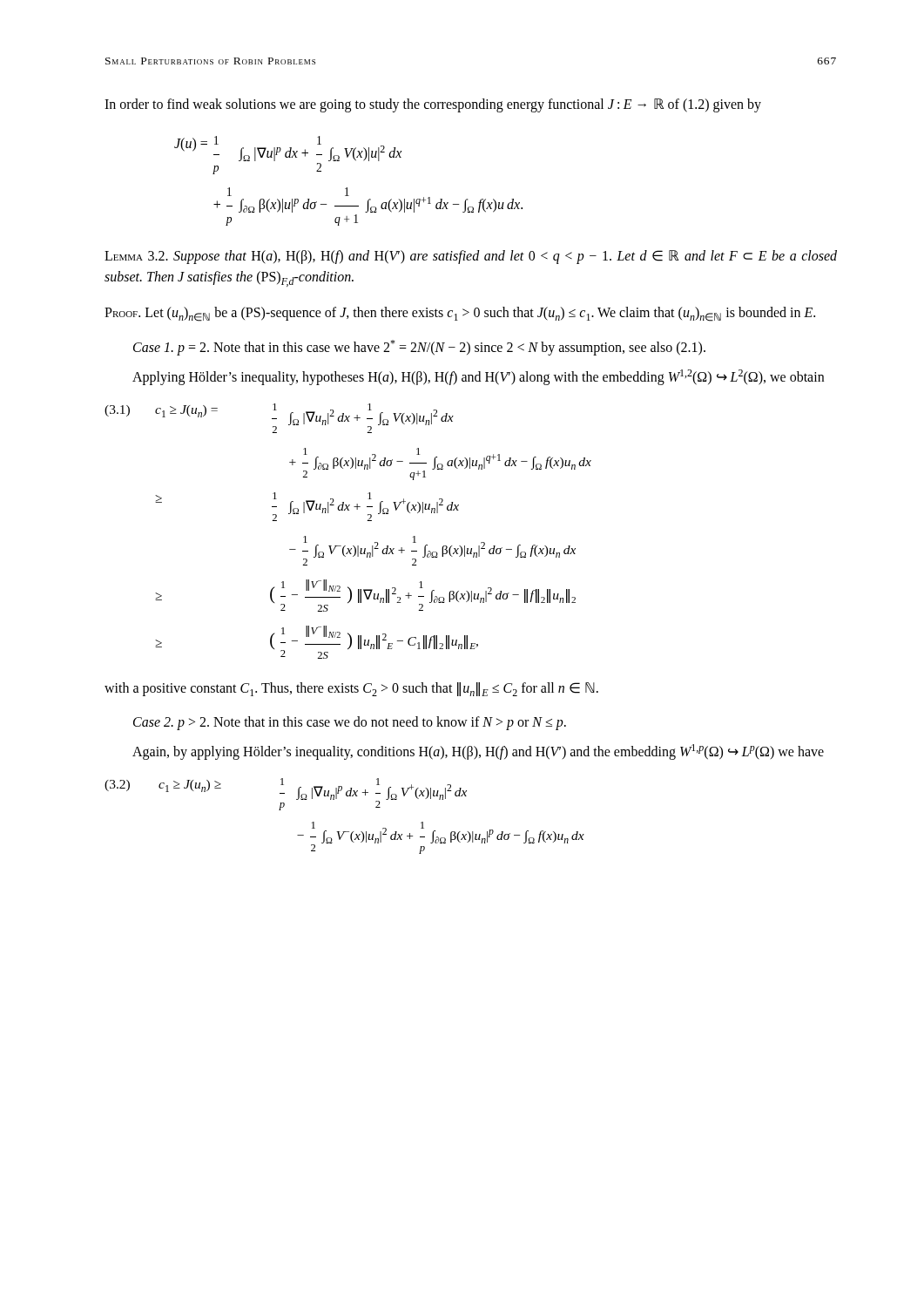The width and height of the screenshot is (924, 1307).
Task: Select the text block containing "Case 2. p"
Action: click(350, 721)
